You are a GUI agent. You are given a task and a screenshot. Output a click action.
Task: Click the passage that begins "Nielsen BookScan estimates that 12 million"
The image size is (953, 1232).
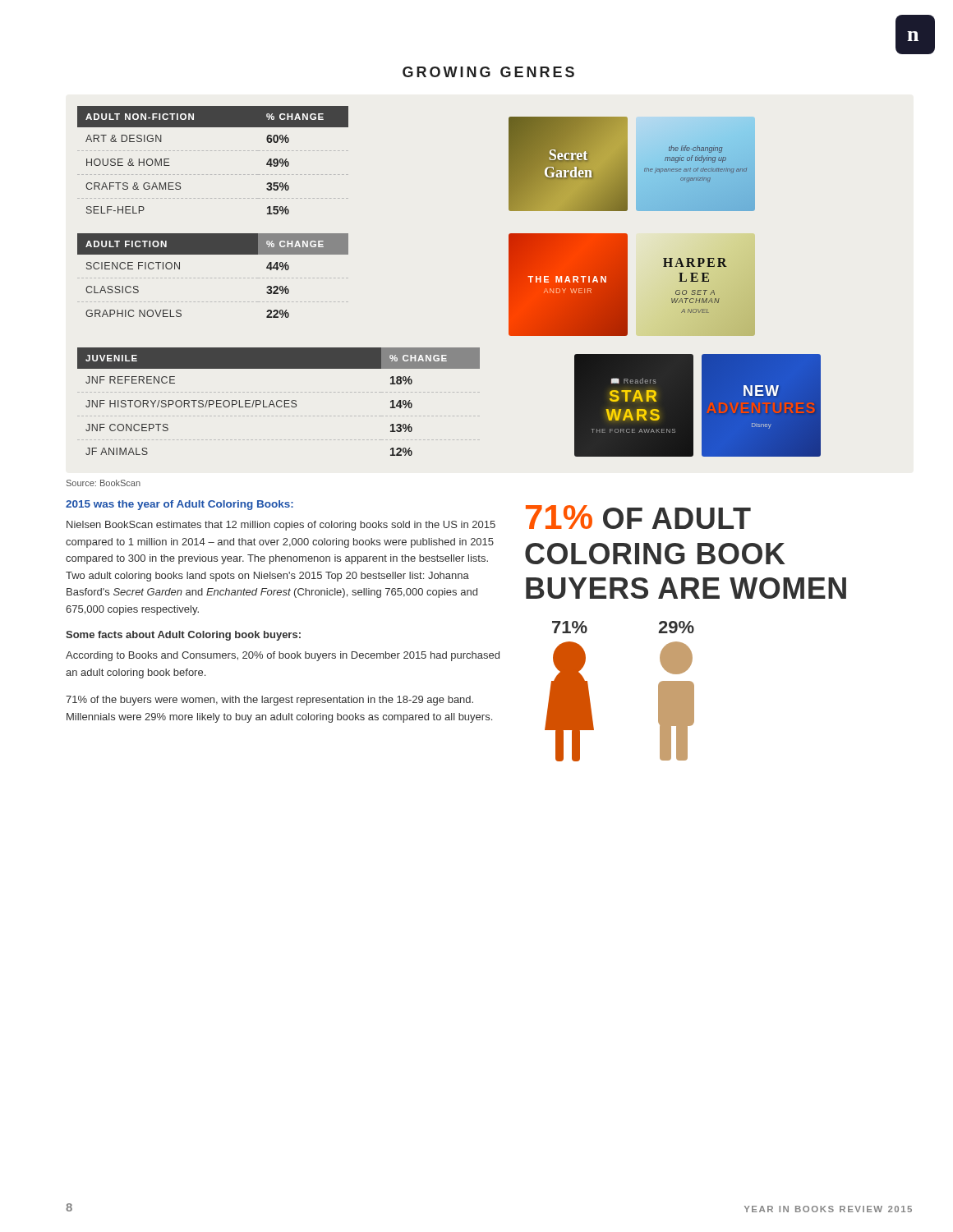tap(281, 567)
